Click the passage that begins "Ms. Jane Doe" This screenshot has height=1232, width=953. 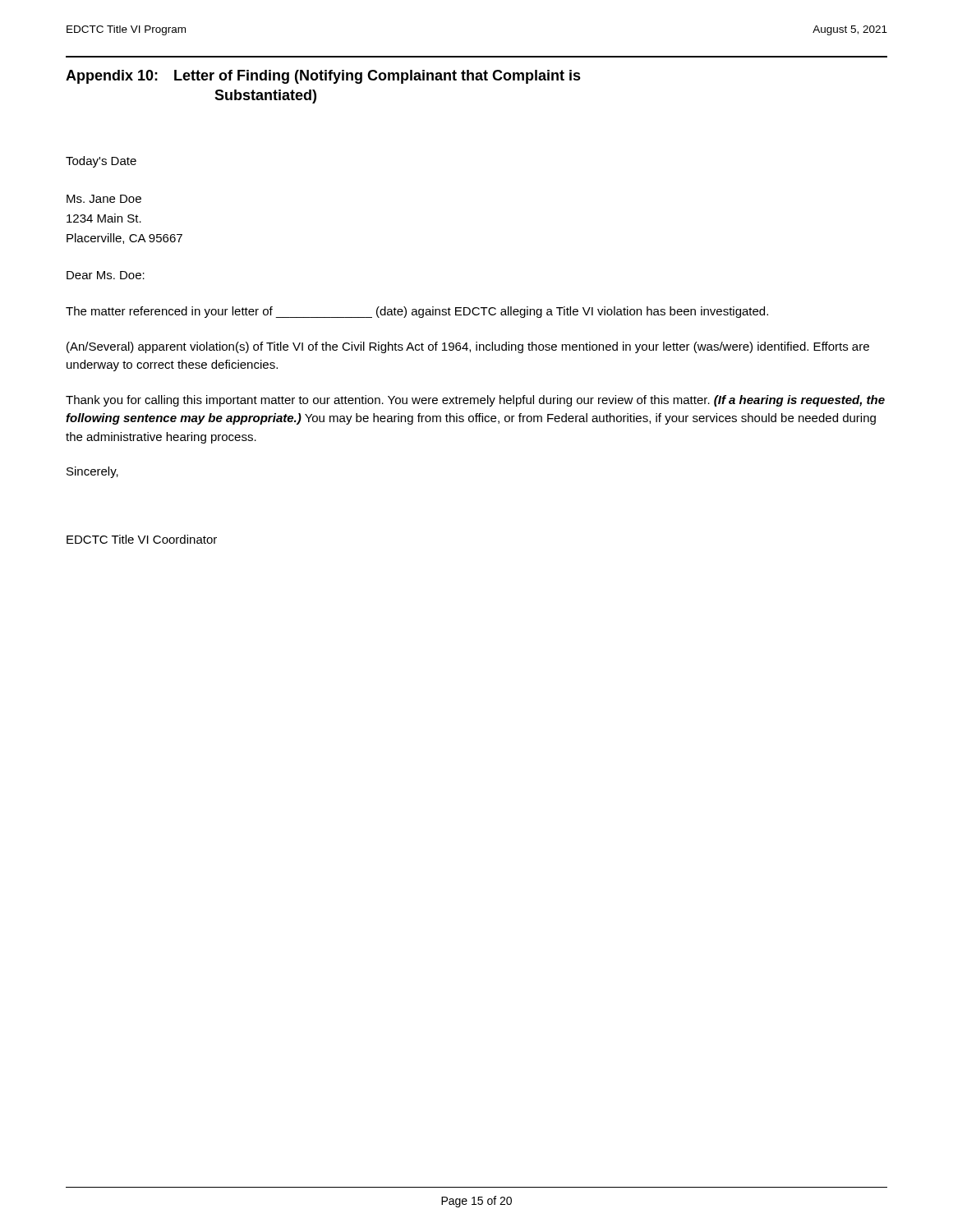click(x=124, y=218)
